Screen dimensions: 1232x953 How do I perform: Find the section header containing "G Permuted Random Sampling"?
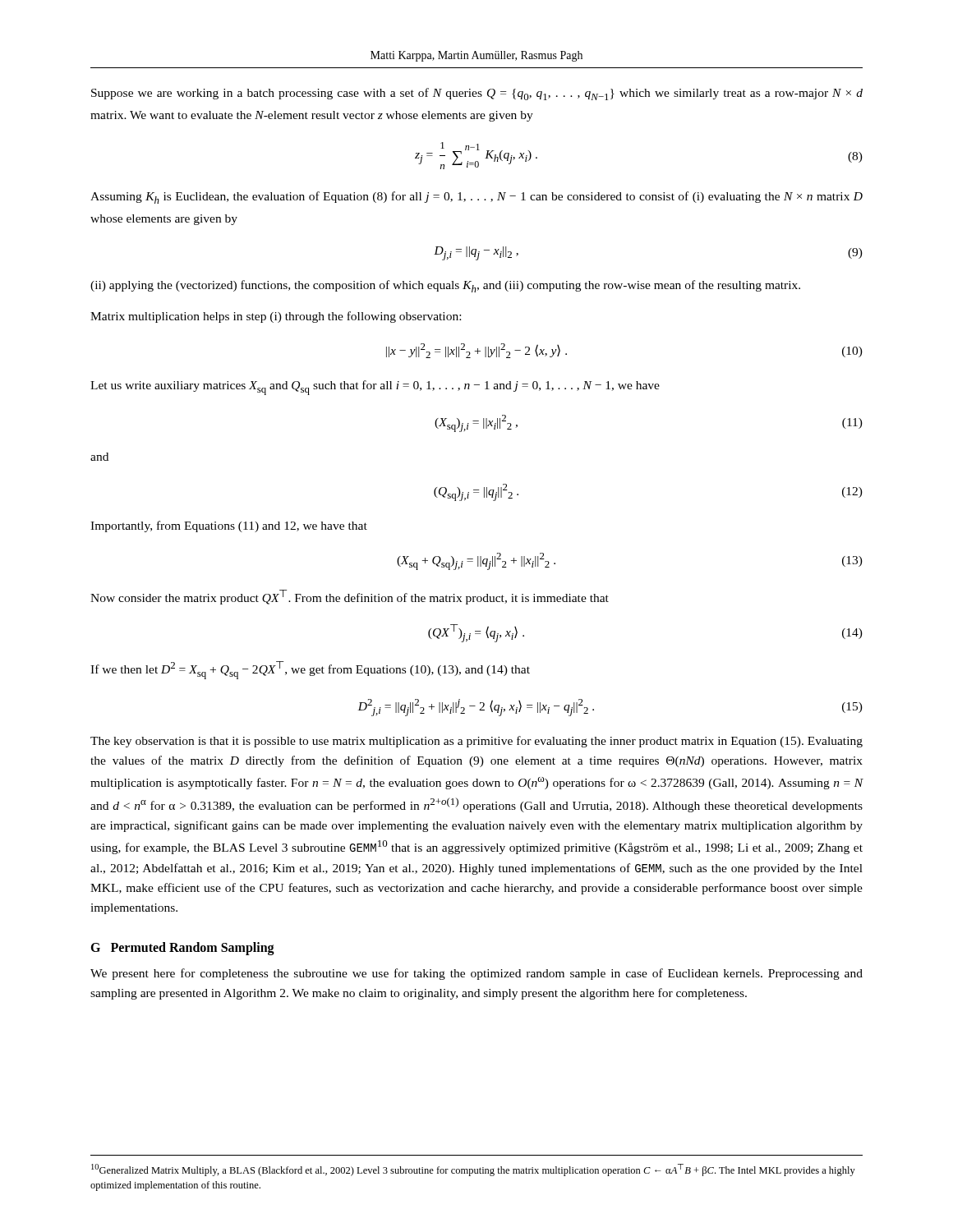coord(182,948)
